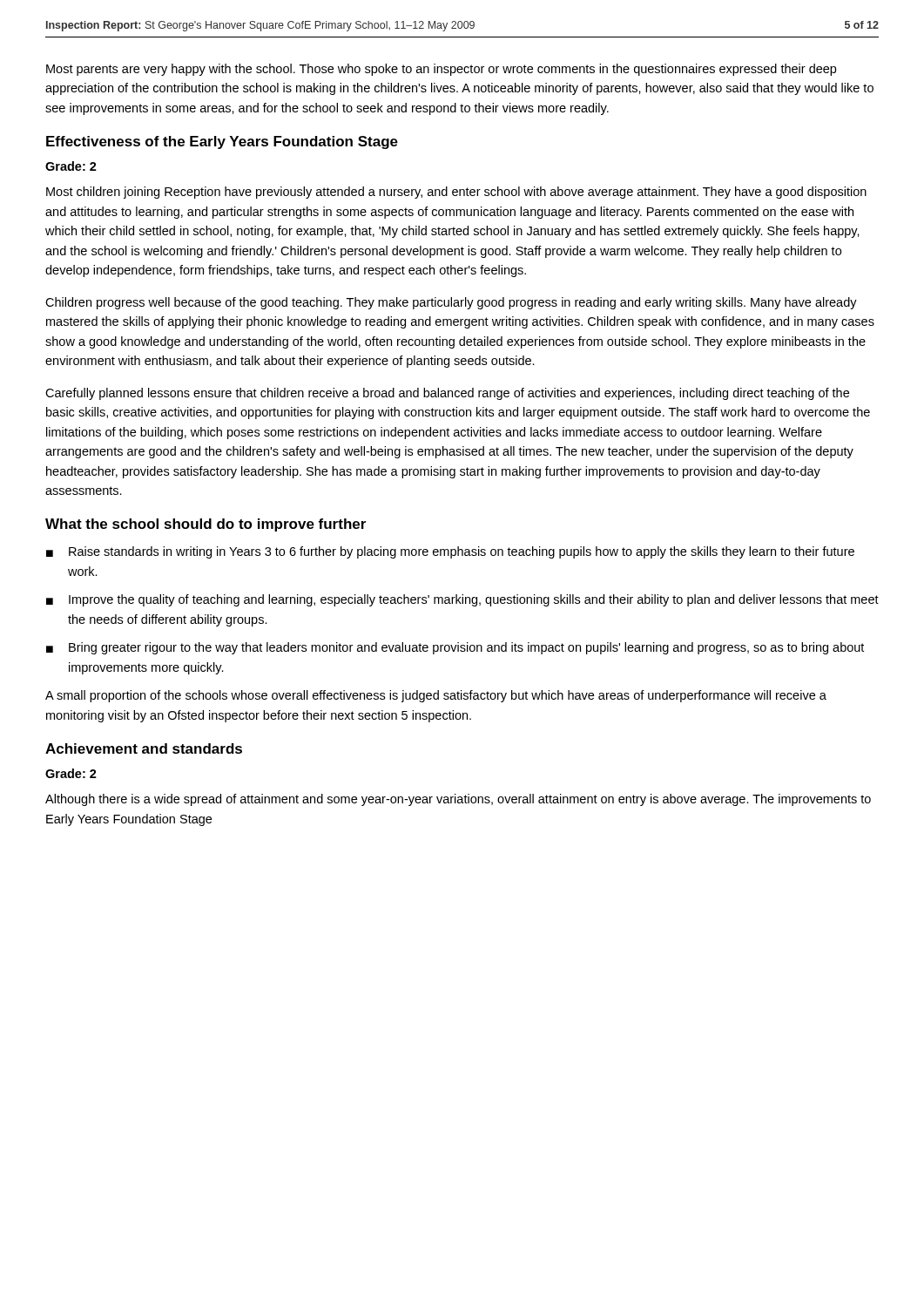Select the block starting "■ Raise standards in writing"
The width and height of the screenshot is (924, 1307).
462,562
